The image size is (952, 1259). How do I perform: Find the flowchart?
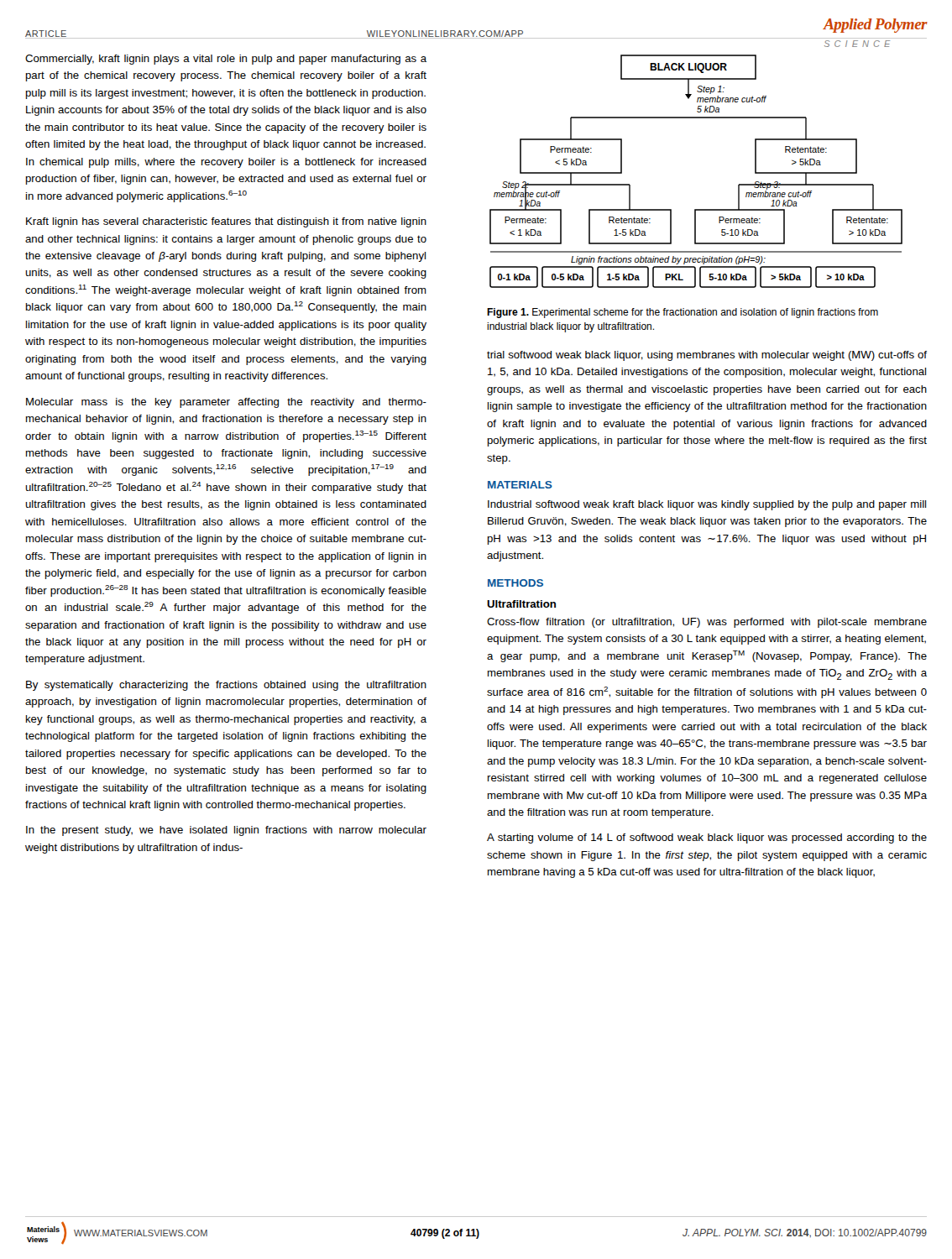(x=697, y=175)
